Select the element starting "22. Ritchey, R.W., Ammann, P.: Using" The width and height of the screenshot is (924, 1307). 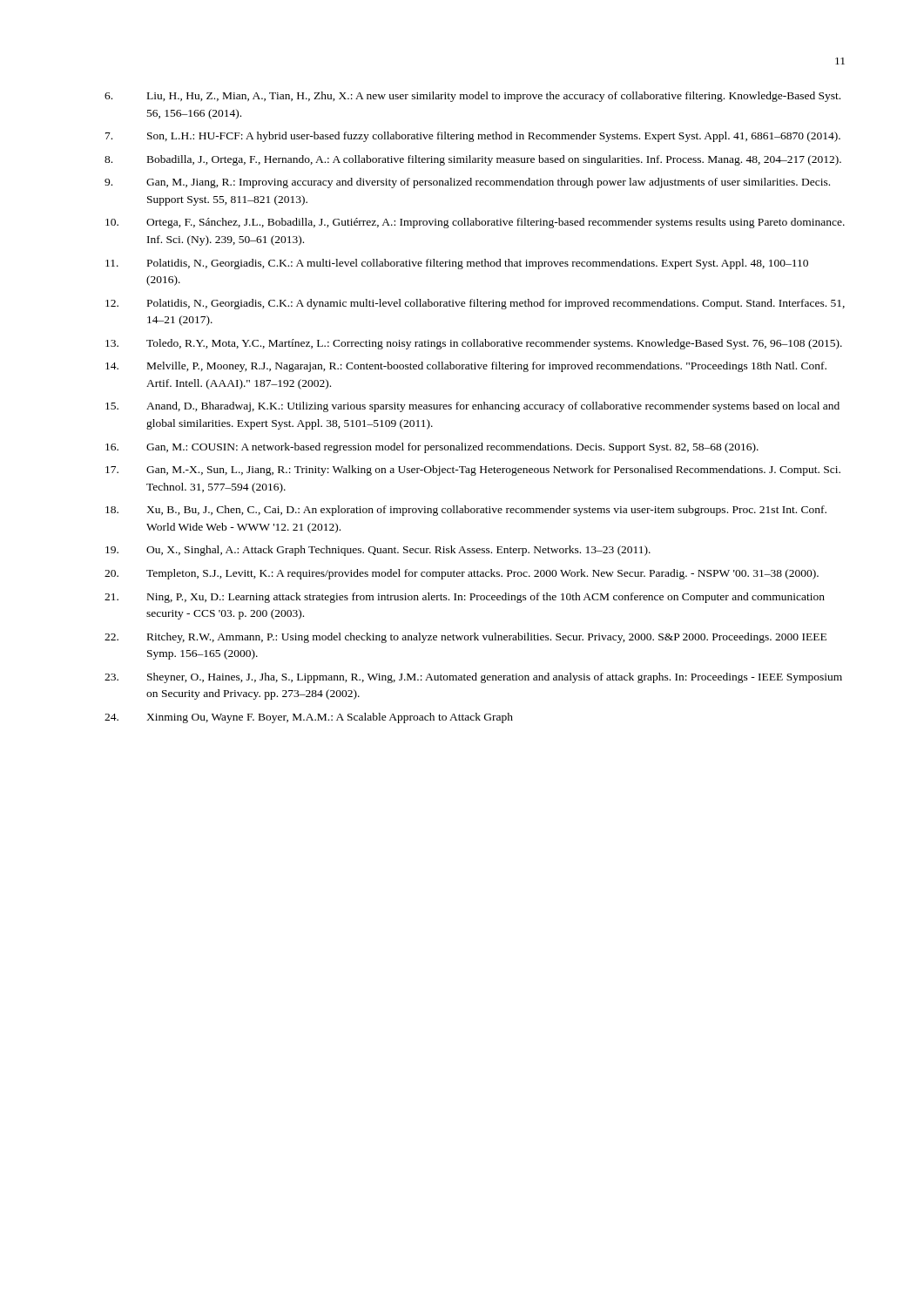coord(475,645)
